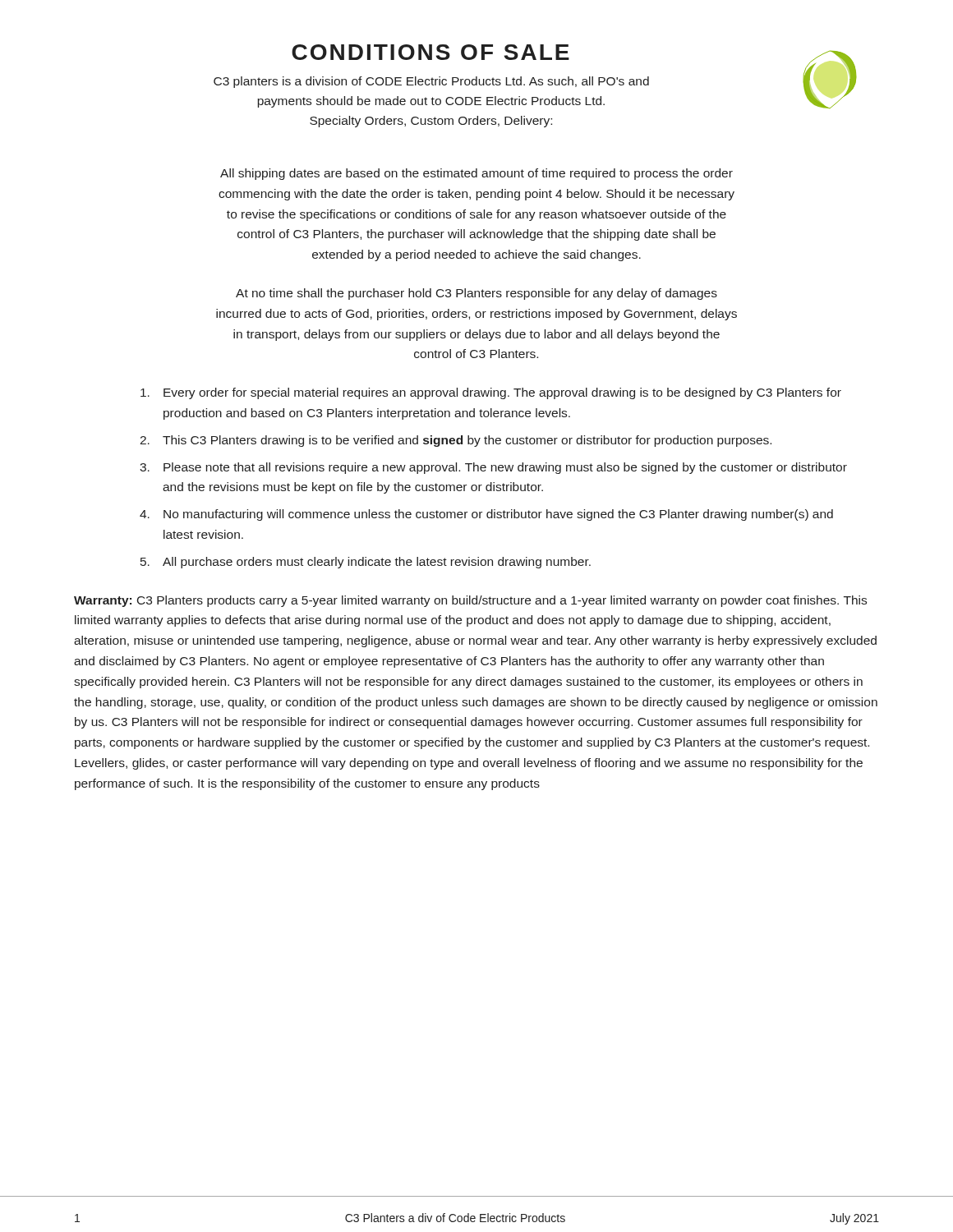
Task: Find the region starting "5. All purchase orders"
Action: click(497, 562)
